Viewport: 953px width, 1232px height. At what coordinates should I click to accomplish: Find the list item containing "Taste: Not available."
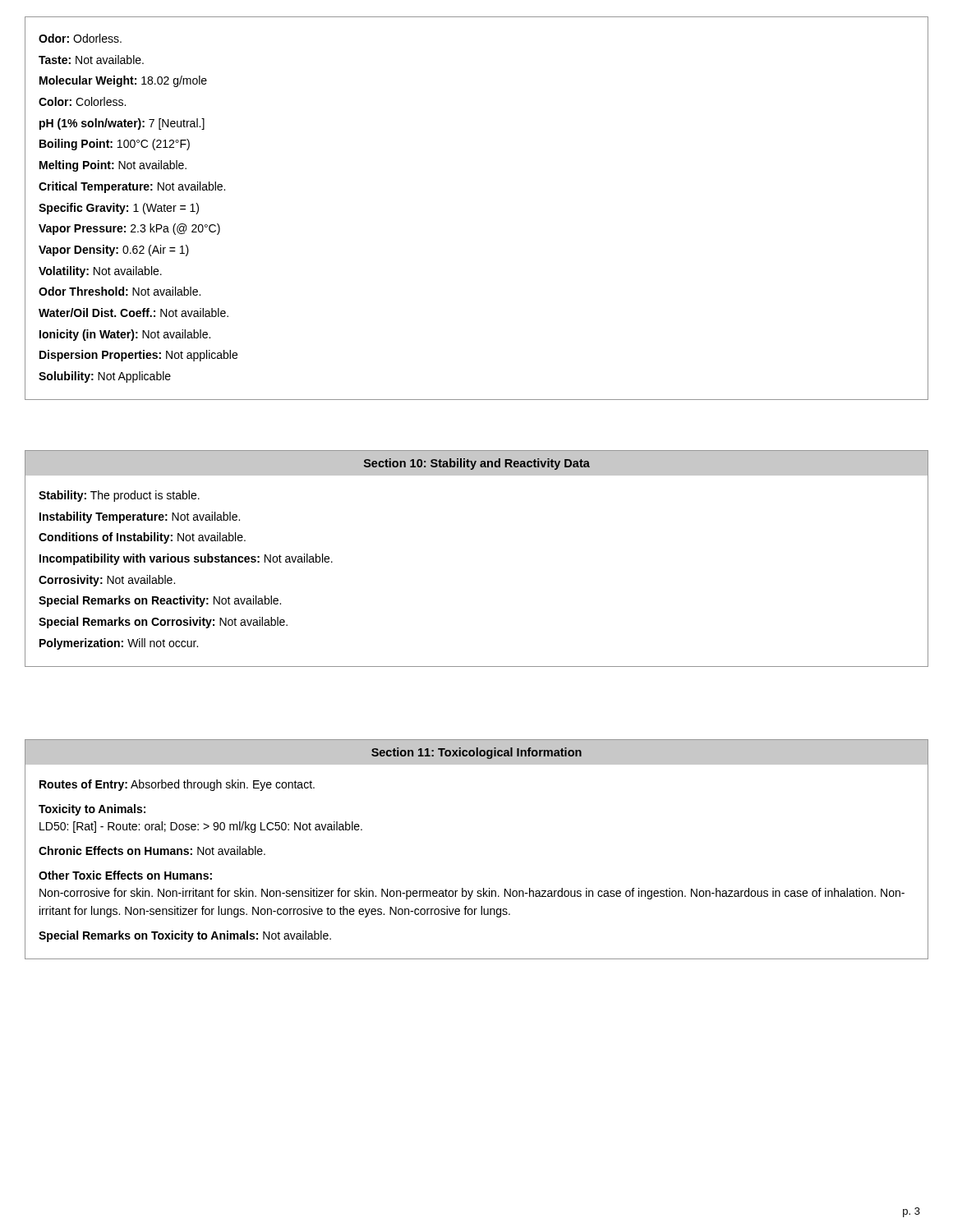[92, 60]
